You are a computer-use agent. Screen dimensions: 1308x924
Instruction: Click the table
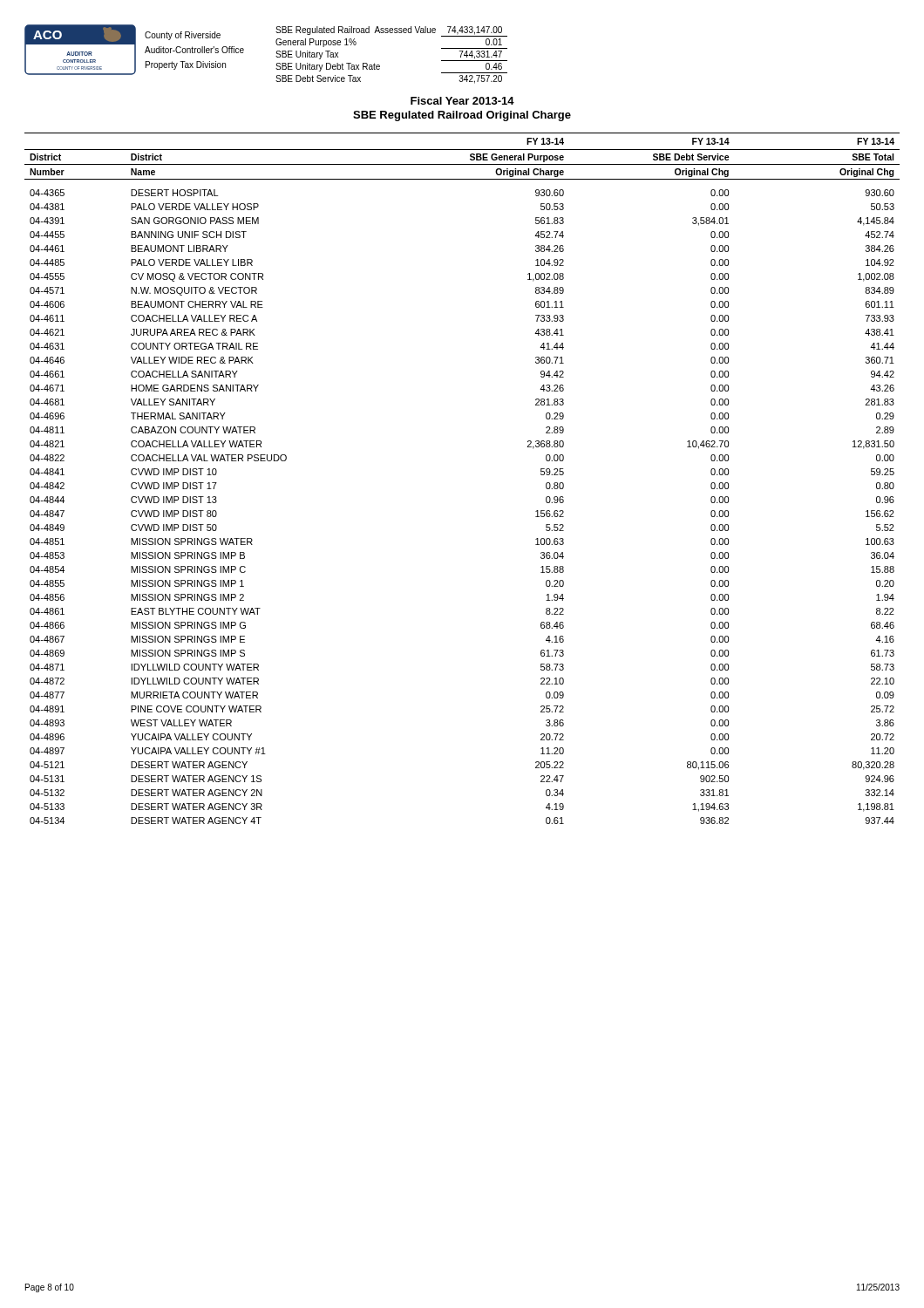click(462, 480)
